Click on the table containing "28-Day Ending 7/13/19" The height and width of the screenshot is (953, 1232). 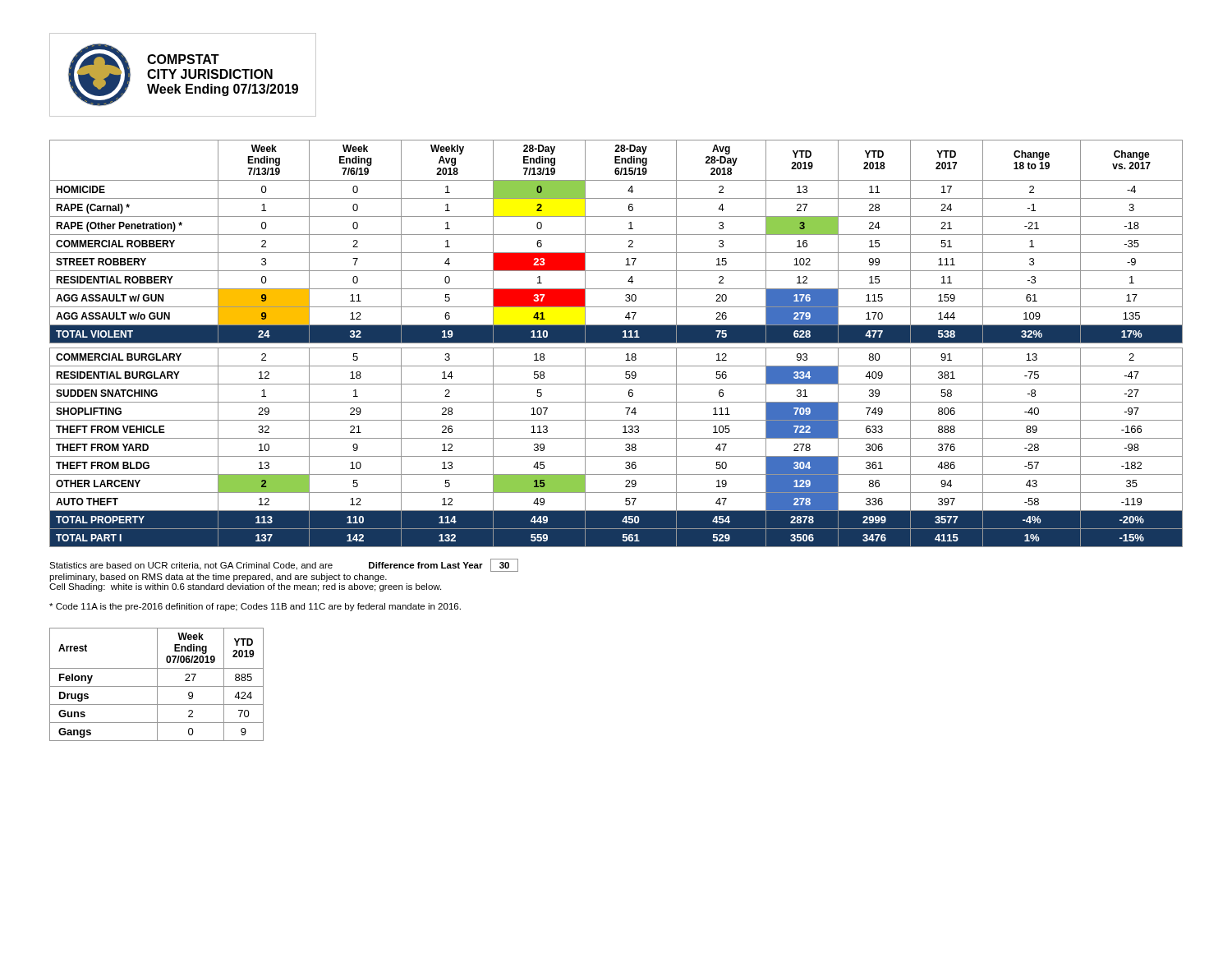pyautogui.click(x=616, y=343)
